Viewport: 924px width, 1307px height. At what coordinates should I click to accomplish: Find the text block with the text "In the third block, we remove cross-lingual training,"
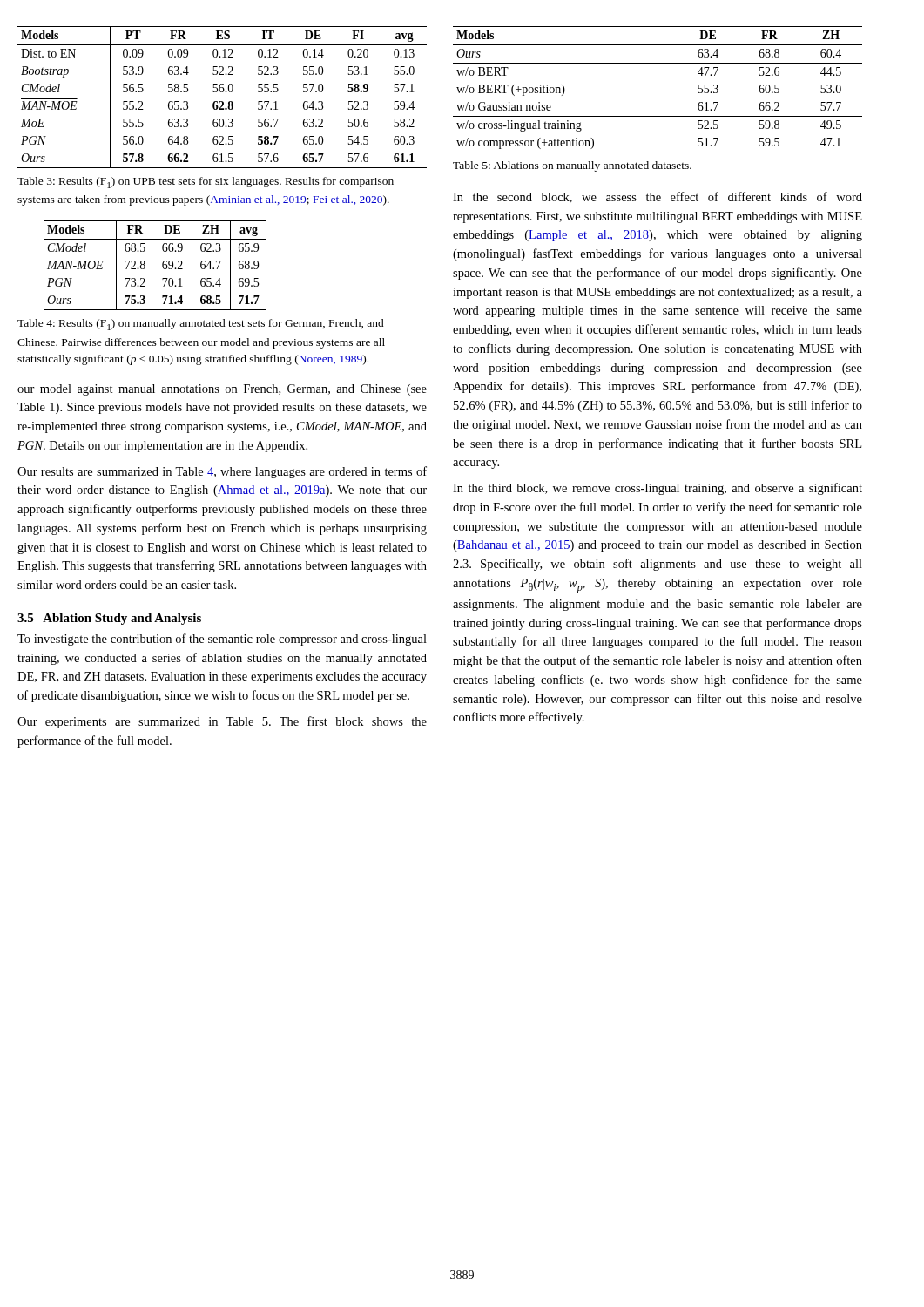658,603
